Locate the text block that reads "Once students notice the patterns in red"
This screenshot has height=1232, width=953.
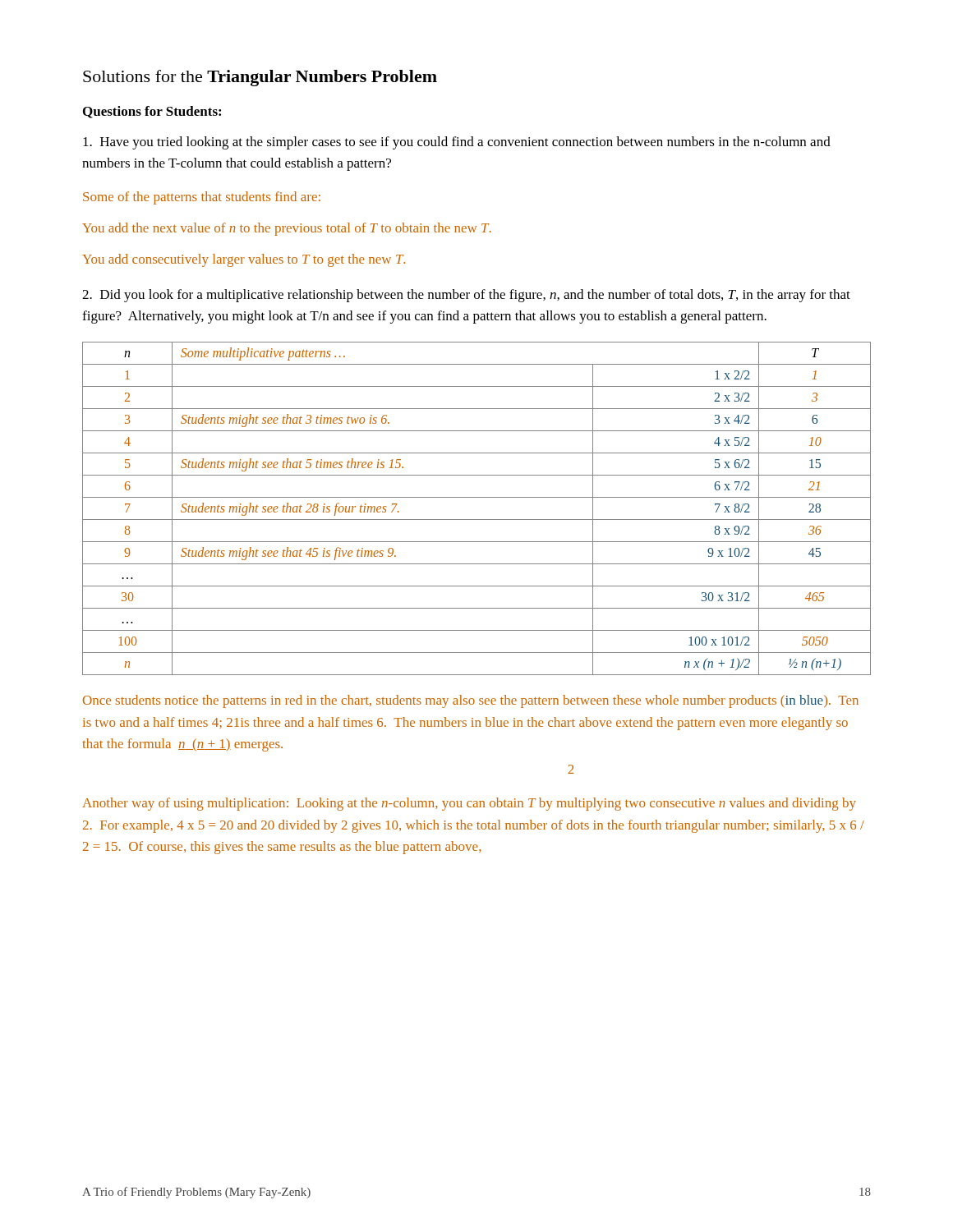(471, 722)
